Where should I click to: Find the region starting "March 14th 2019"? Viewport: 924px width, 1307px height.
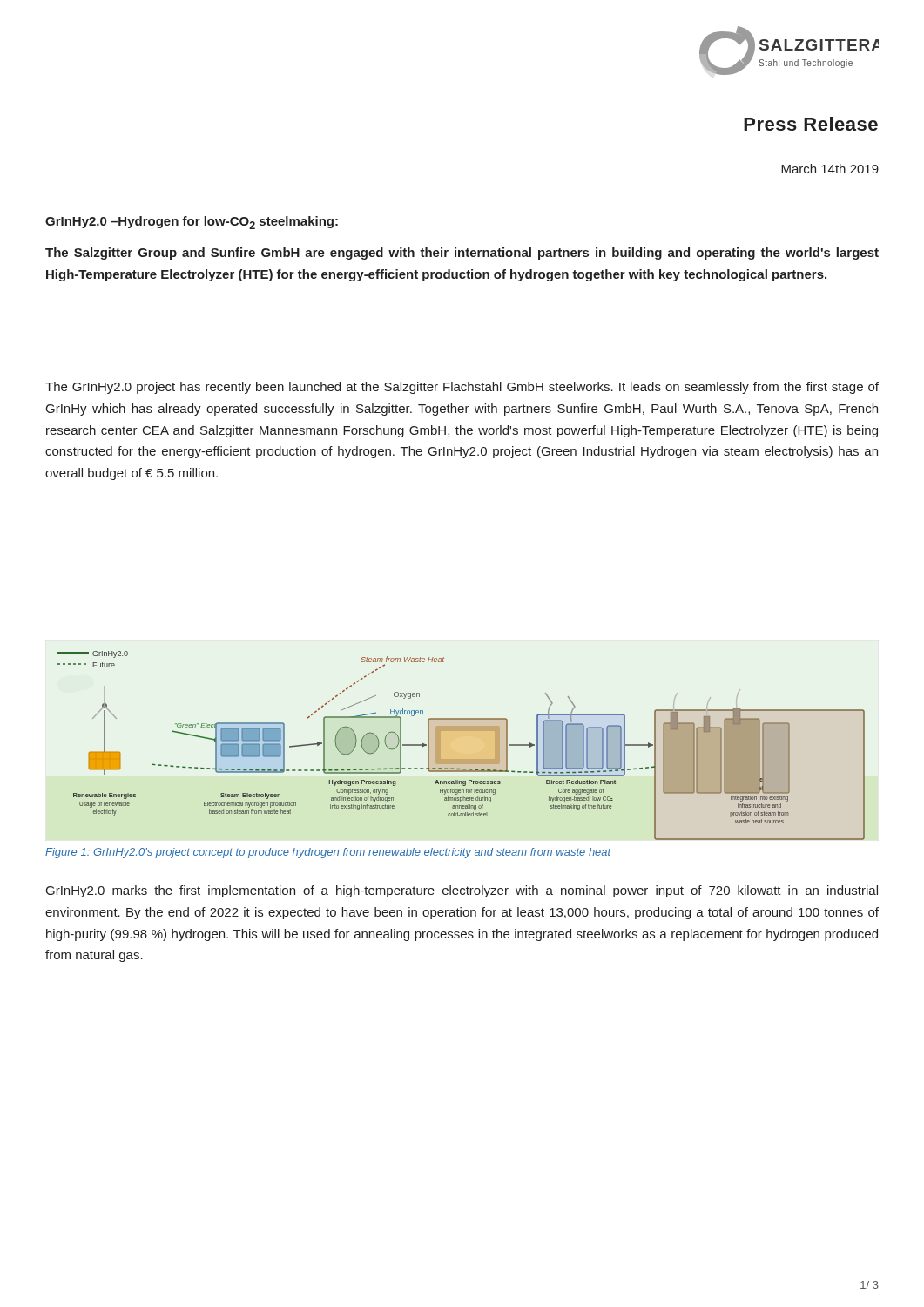pos(830,169)
